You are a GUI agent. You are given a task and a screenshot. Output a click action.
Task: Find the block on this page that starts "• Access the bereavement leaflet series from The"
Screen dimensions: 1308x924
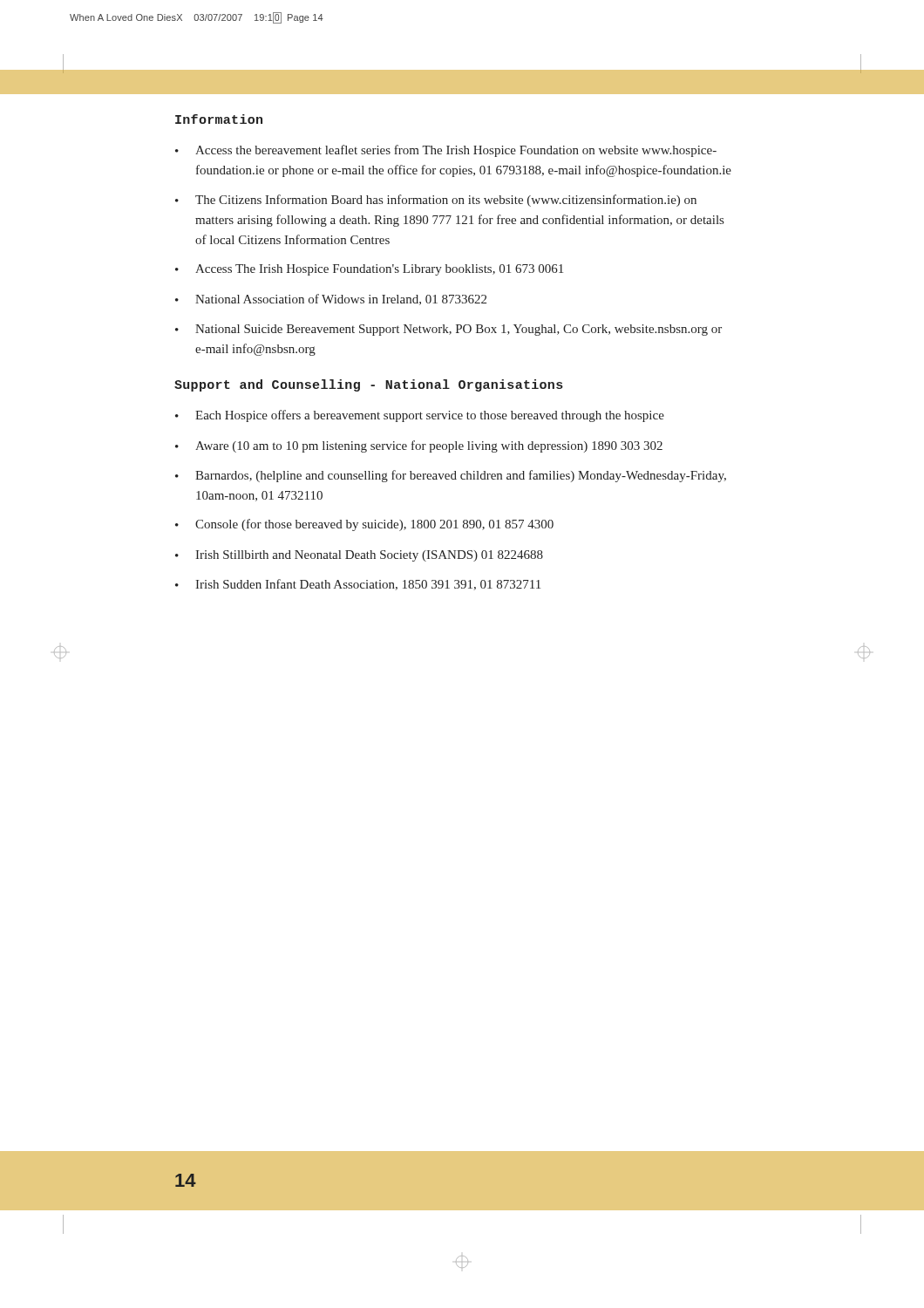(453, 161)
